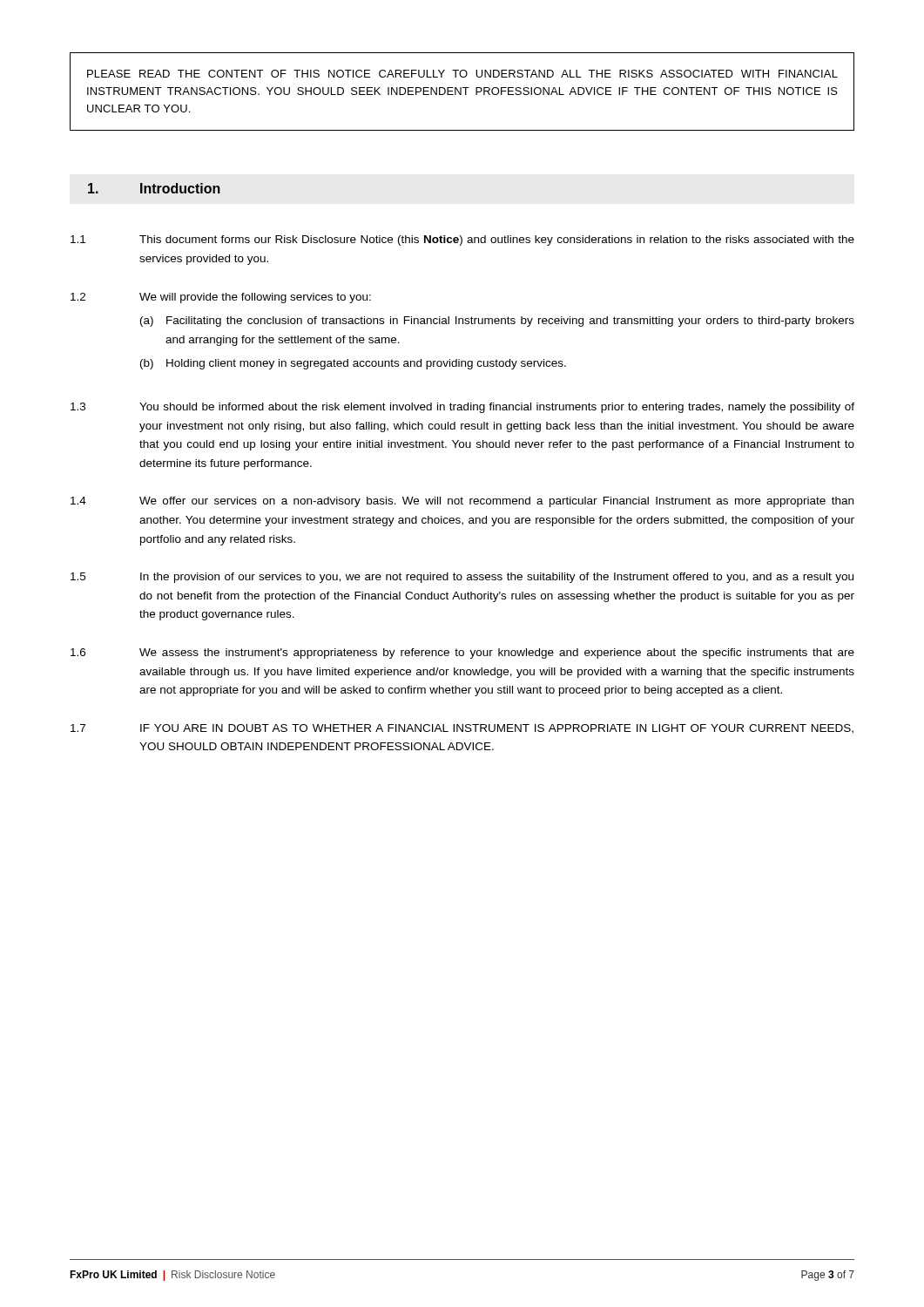Viewport: 924px width, 1307px height.
Task: Click on the region starting "3 You should"
Action: tap(462, 435)
